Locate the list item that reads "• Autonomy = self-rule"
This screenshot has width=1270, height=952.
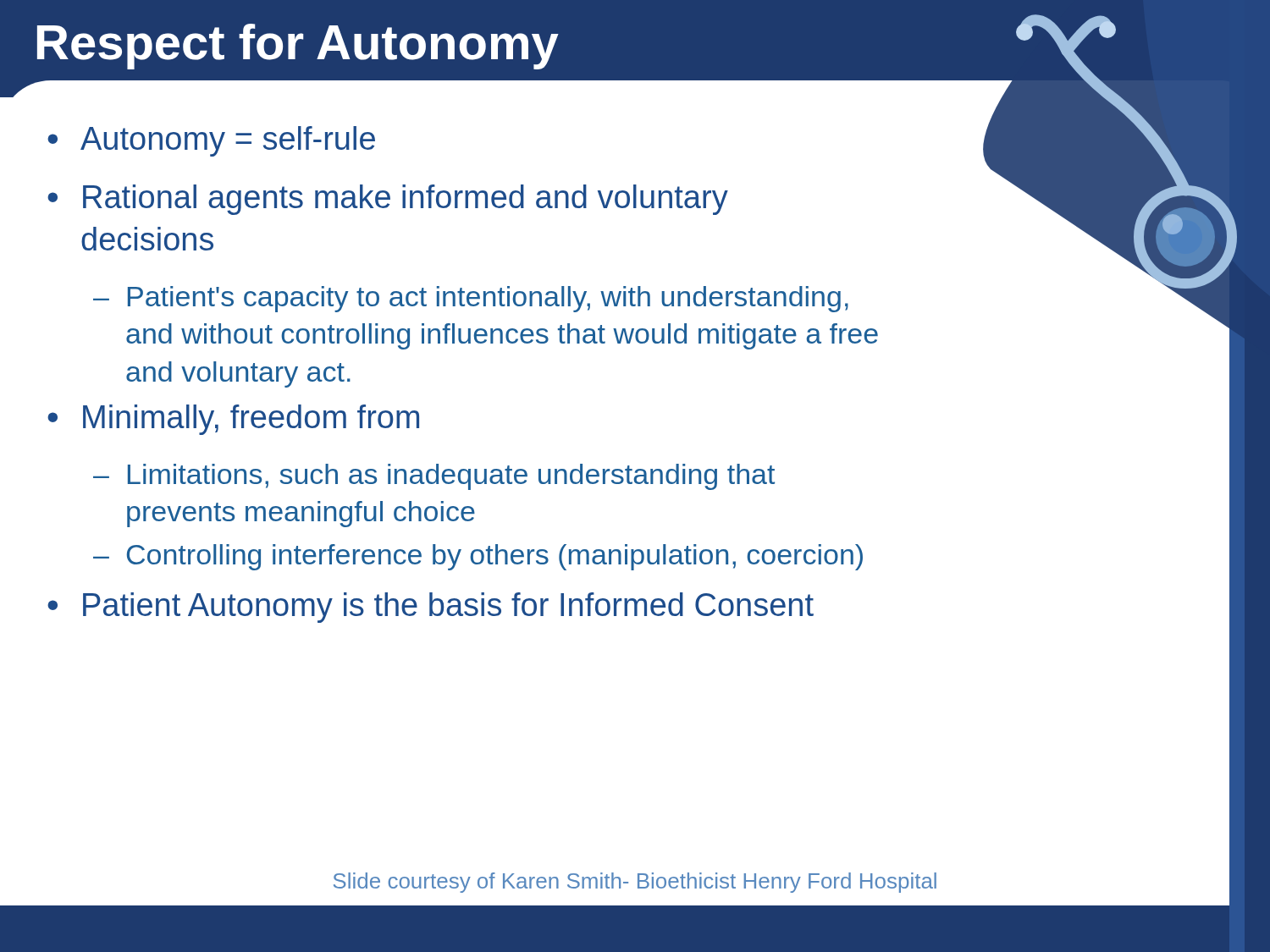pyautogui.click(x=215, y=141)
